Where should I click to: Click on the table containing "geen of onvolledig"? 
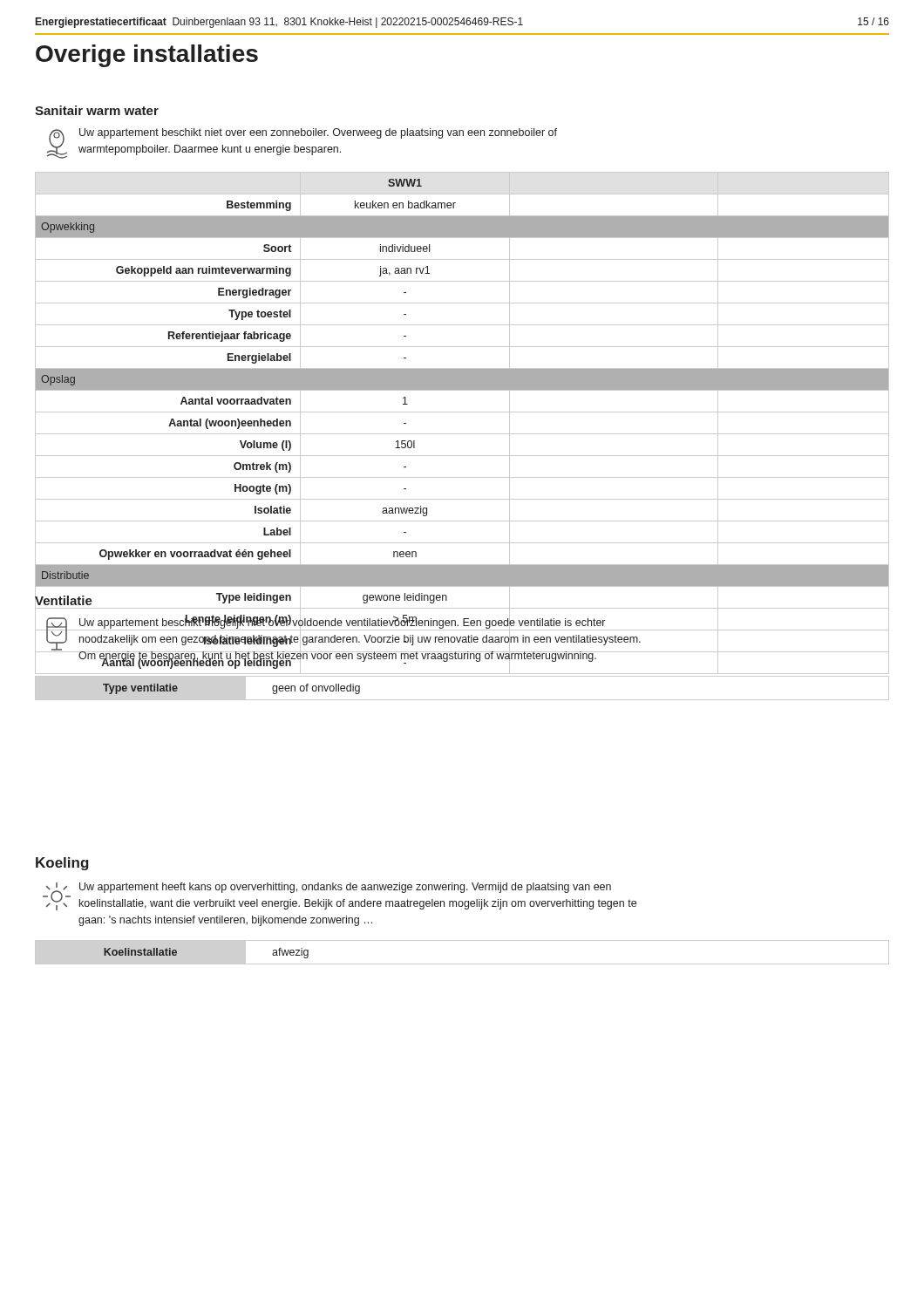(x=462, y=688)
